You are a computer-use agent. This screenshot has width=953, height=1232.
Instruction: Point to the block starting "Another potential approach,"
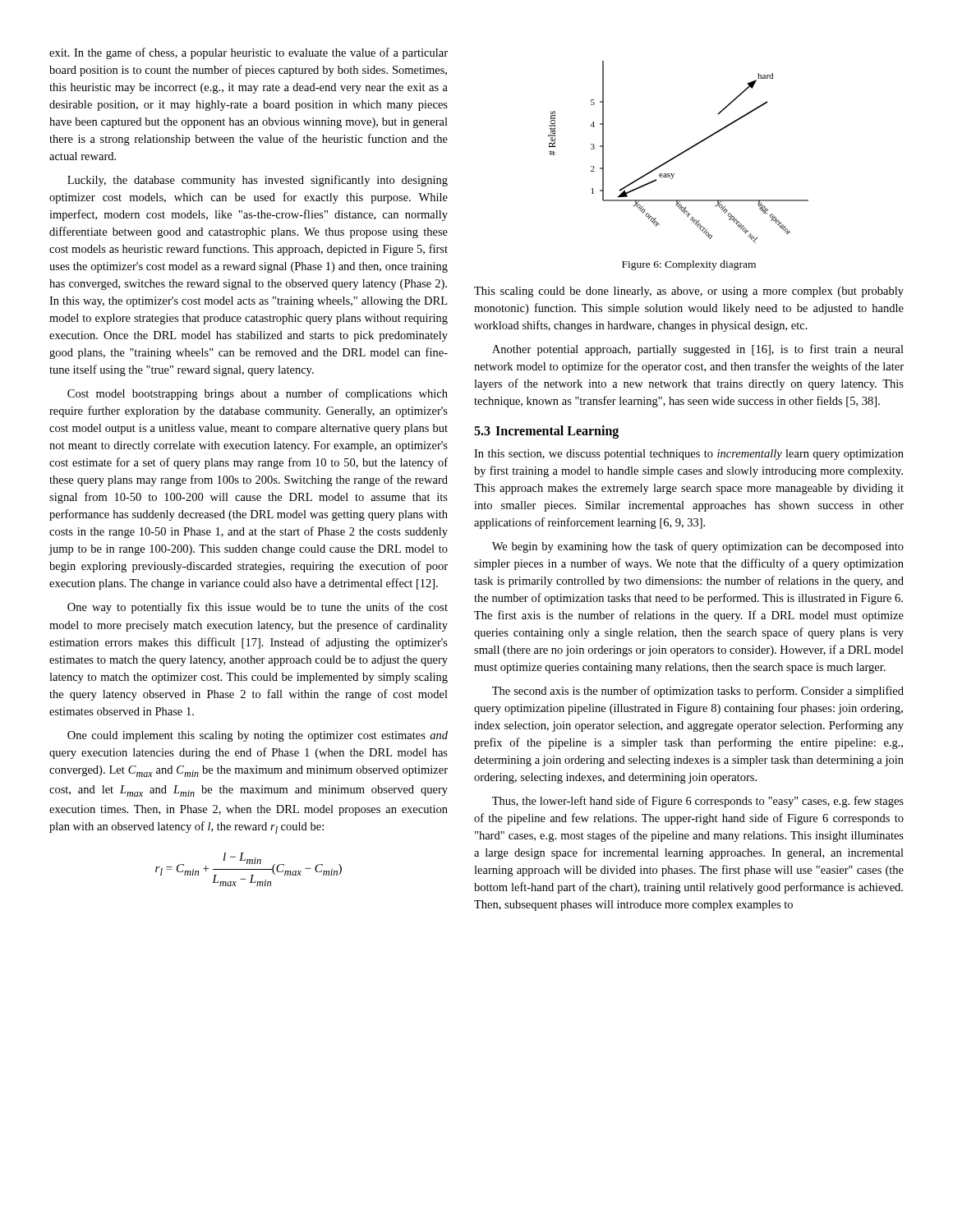[689, 375]
